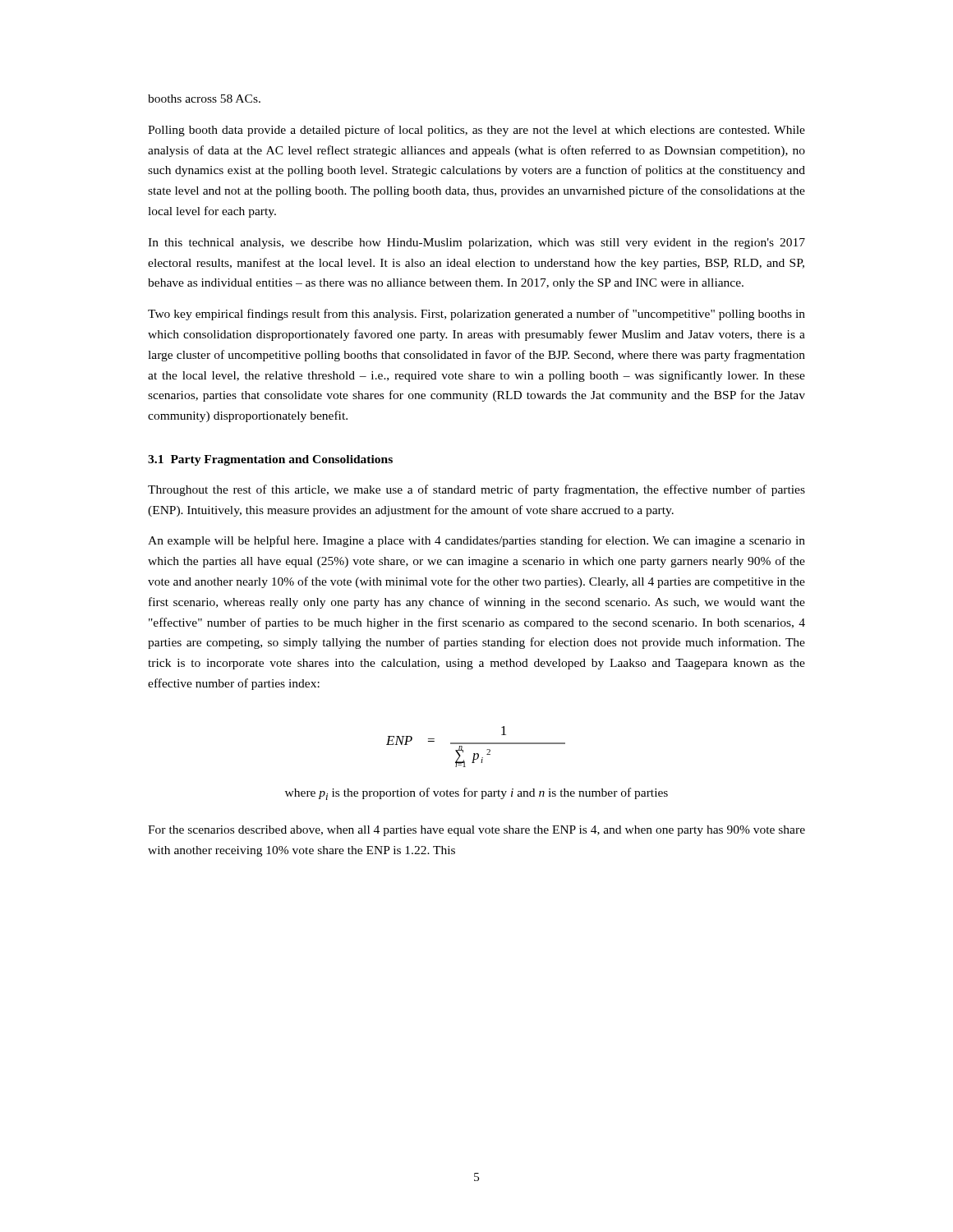Click on the block starting "Polling booth data provide a"

(476, 171)
